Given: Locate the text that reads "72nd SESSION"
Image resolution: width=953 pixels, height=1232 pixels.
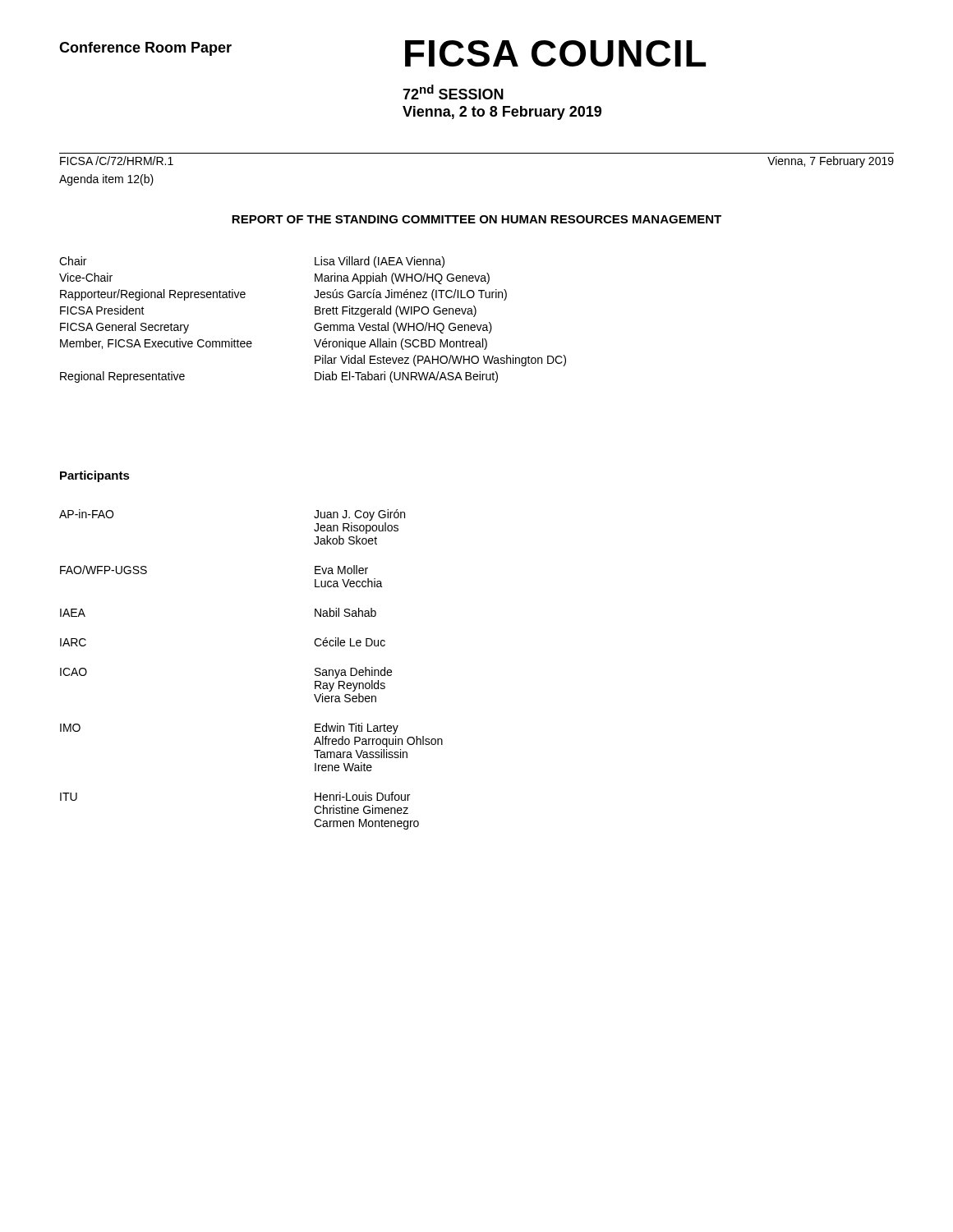Looking at the screenshot, I should (x=453, y=92).
